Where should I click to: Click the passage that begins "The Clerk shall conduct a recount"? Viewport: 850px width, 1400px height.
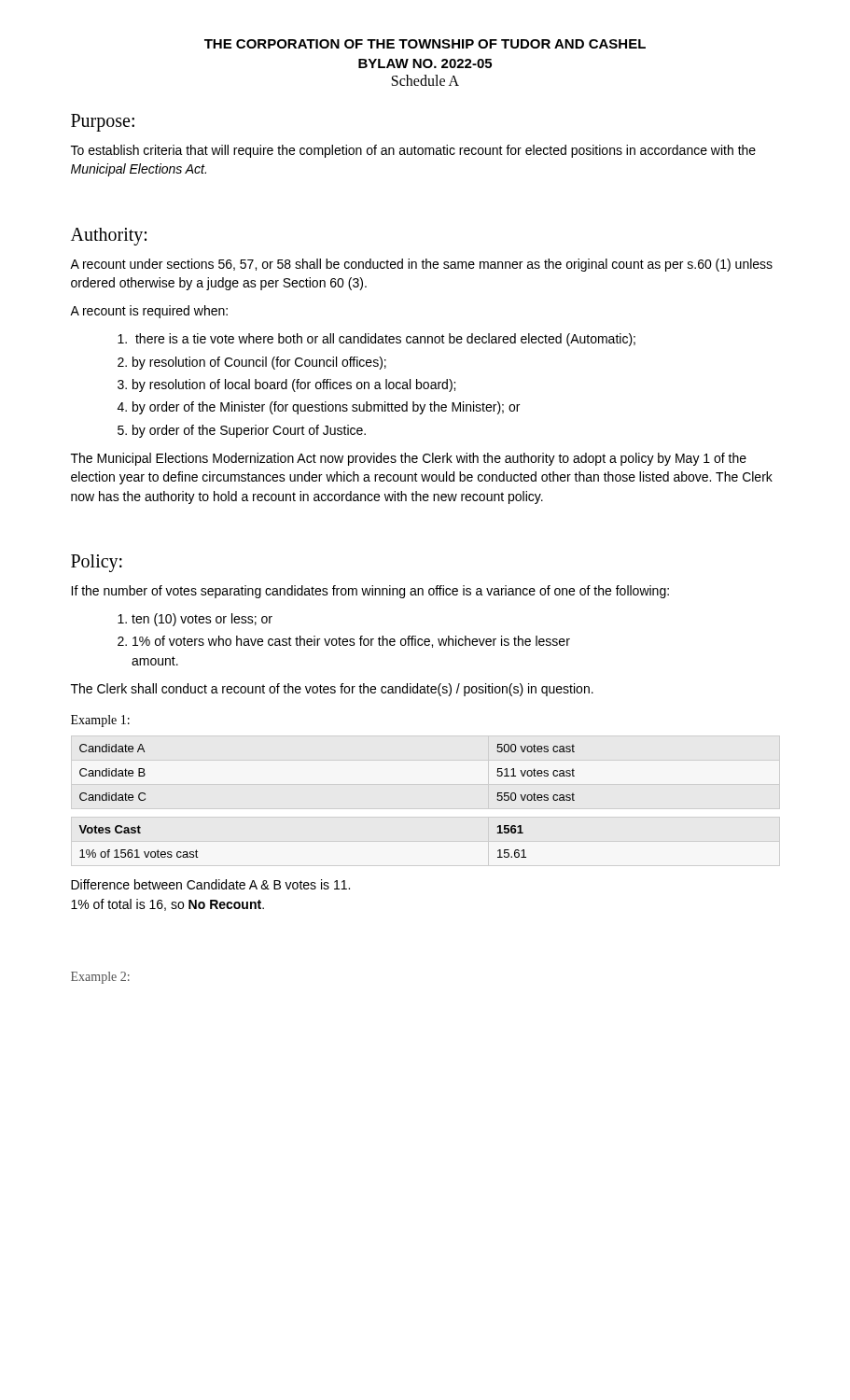point(332,689)
